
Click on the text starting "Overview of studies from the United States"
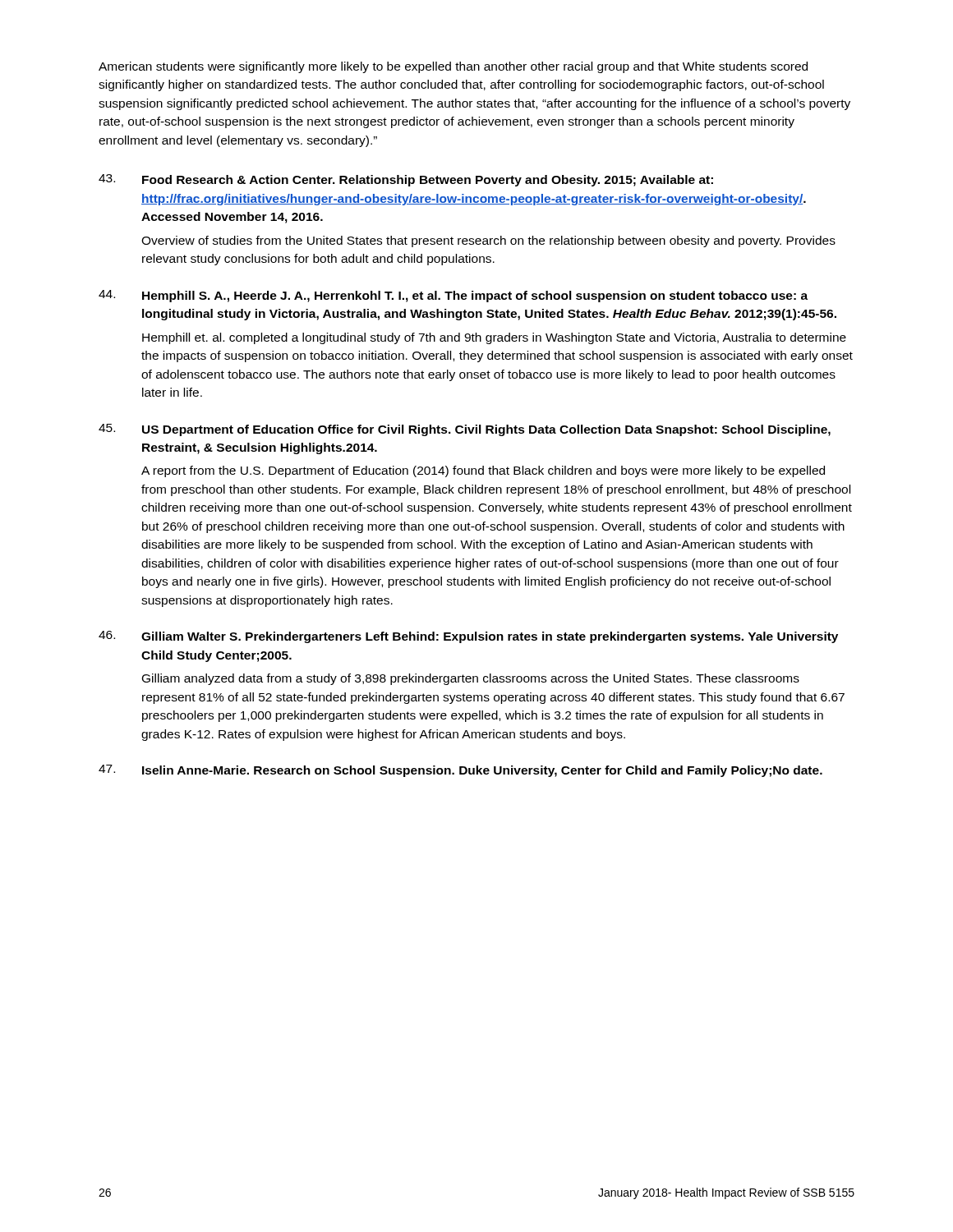[x=488, y=249]
